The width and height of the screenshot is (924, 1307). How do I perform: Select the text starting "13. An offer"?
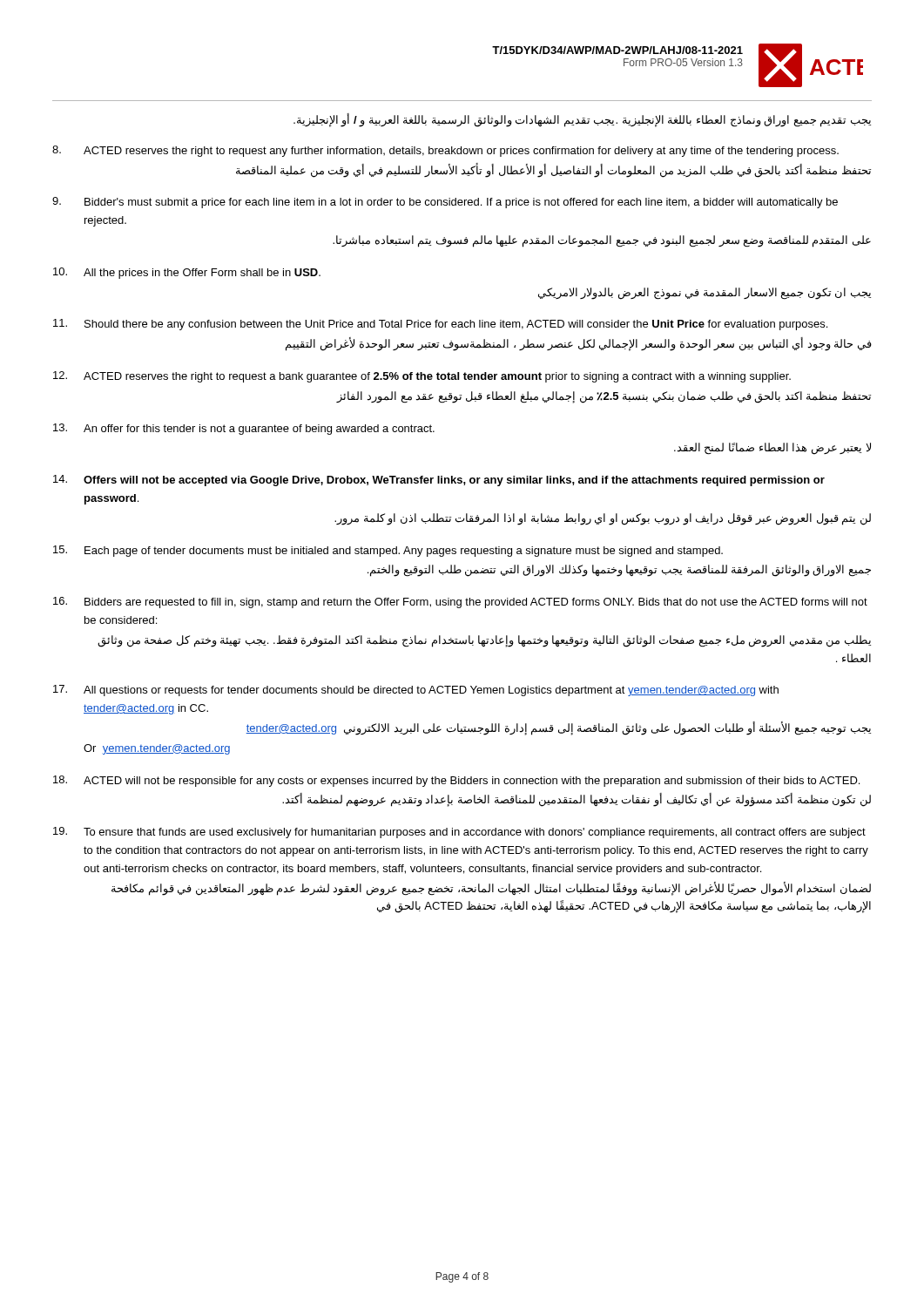tap(244, 429)
